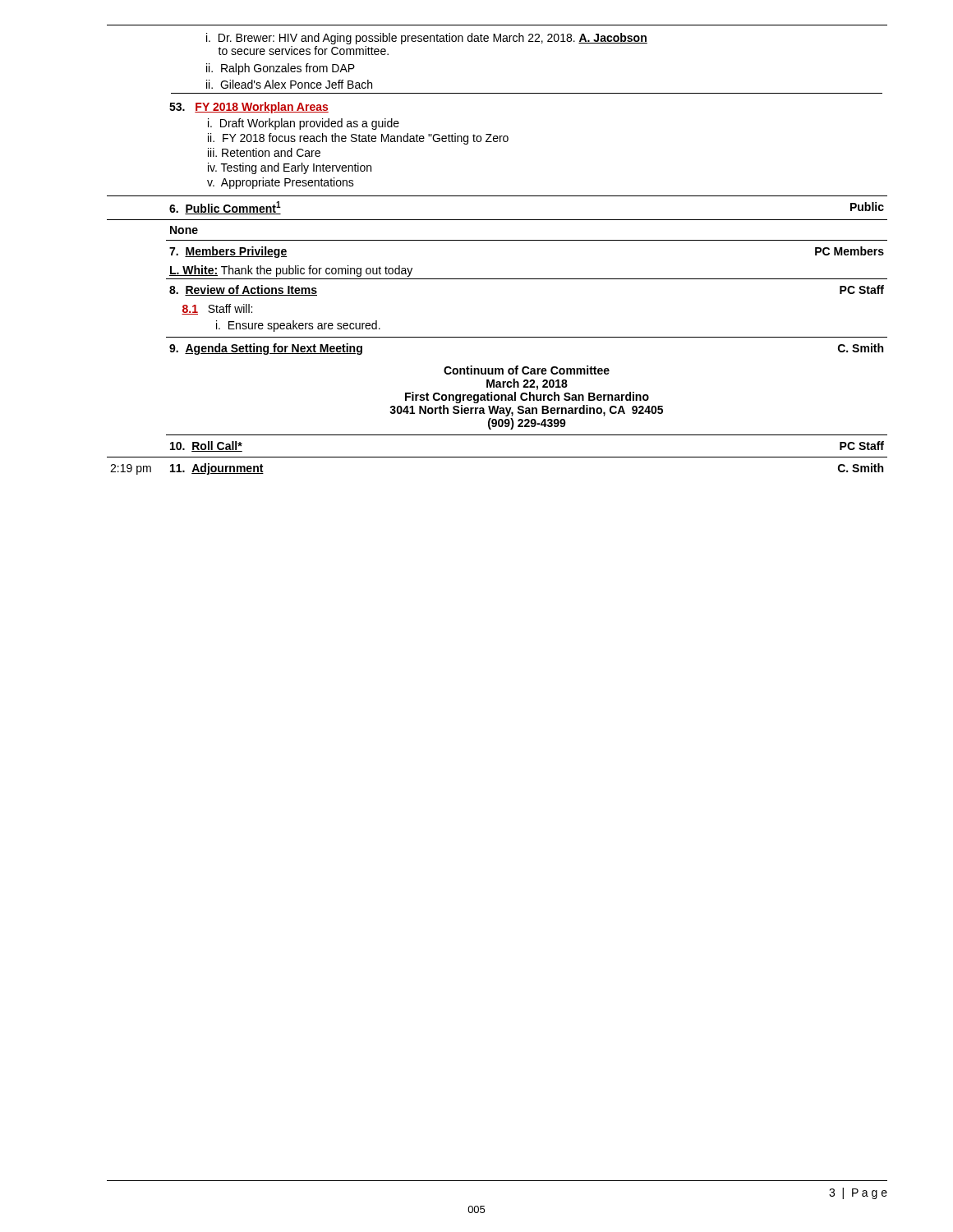Find the text that reads "2:19 pm"
Screen dimensions: 1232x953
131,468
